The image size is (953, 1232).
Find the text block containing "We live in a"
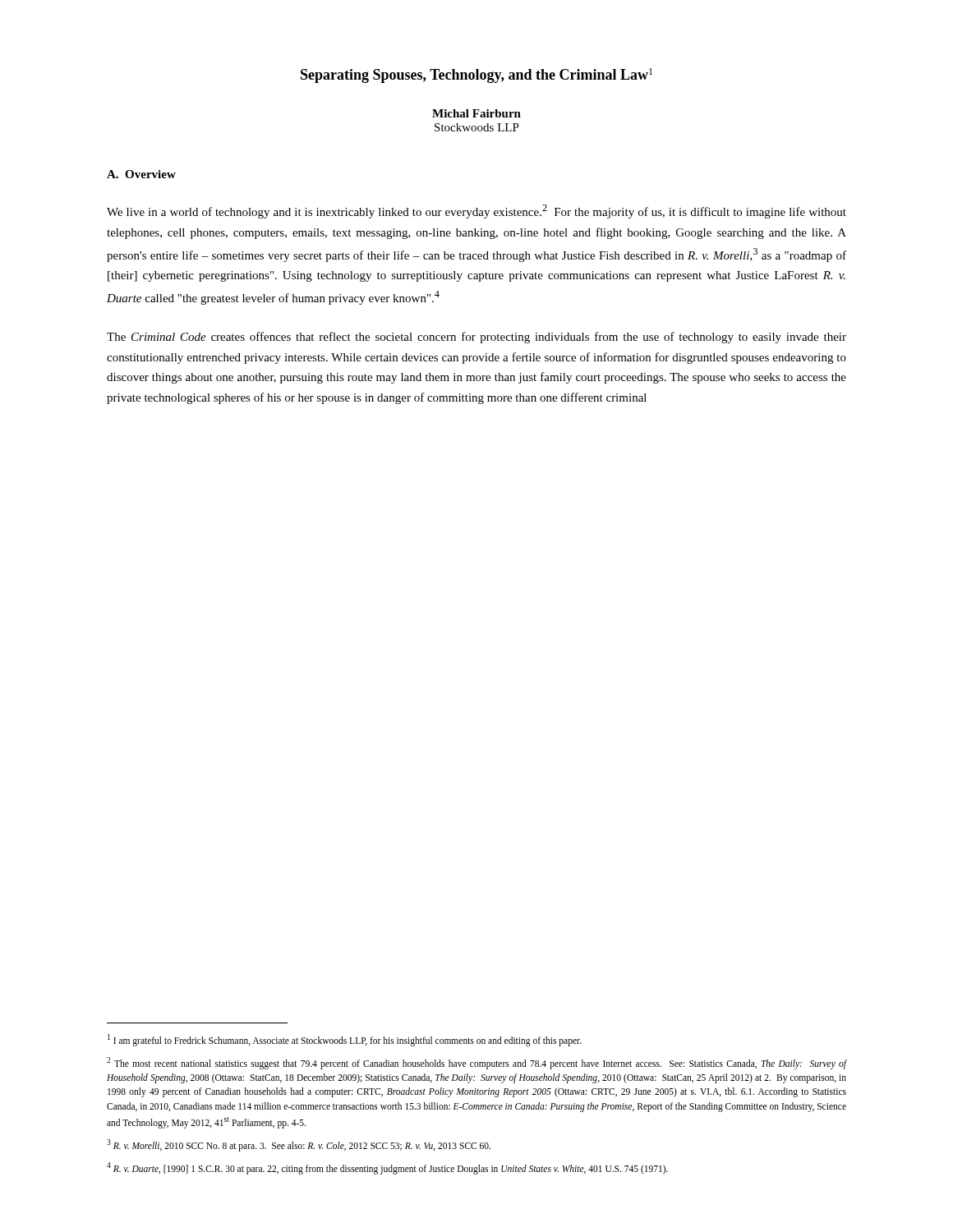[x=476, y=253]
